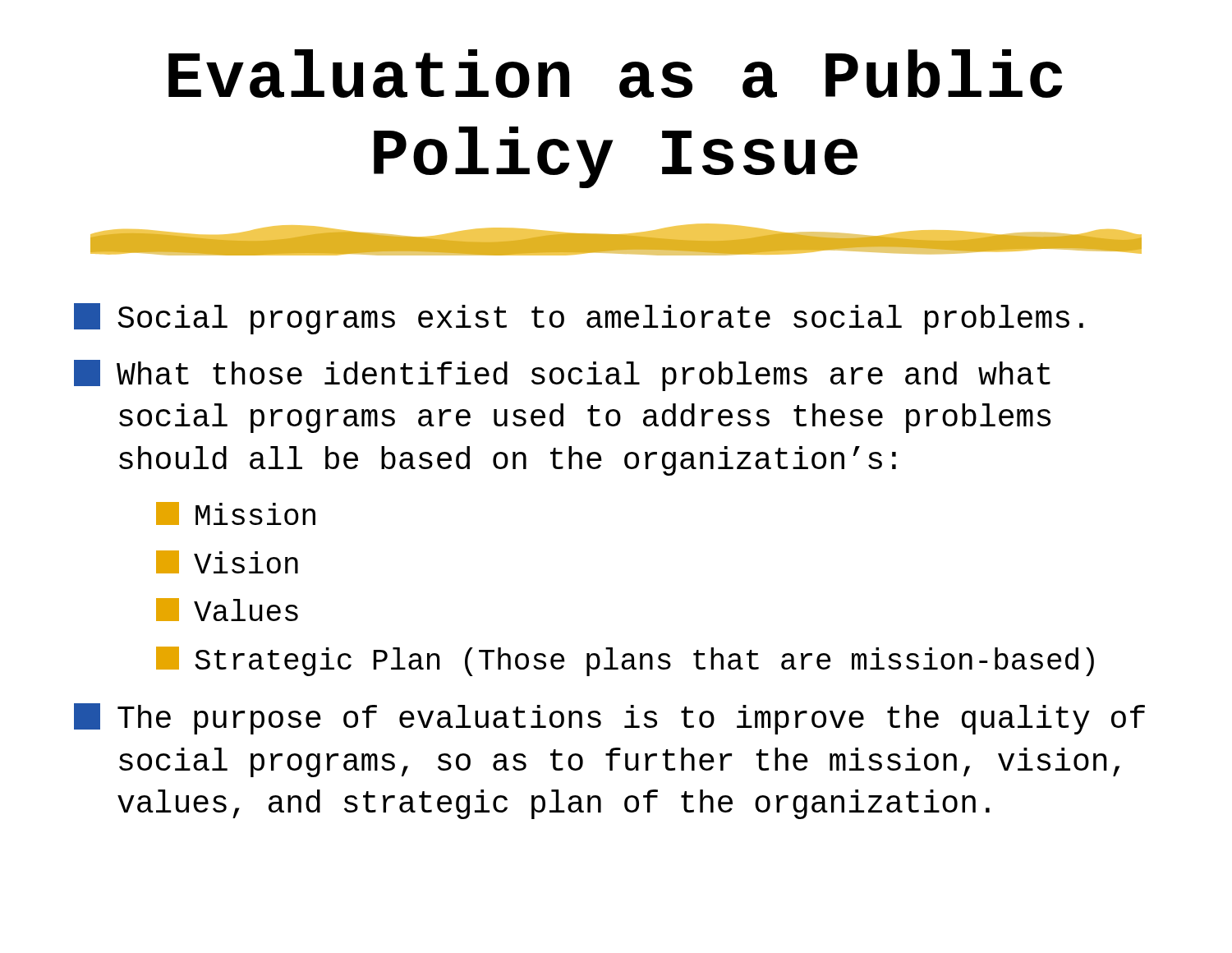Point to the element starting "Social programs exist to ameliorate"
Viewport: 1232px width, 953px height.
(x=582, y=319)
